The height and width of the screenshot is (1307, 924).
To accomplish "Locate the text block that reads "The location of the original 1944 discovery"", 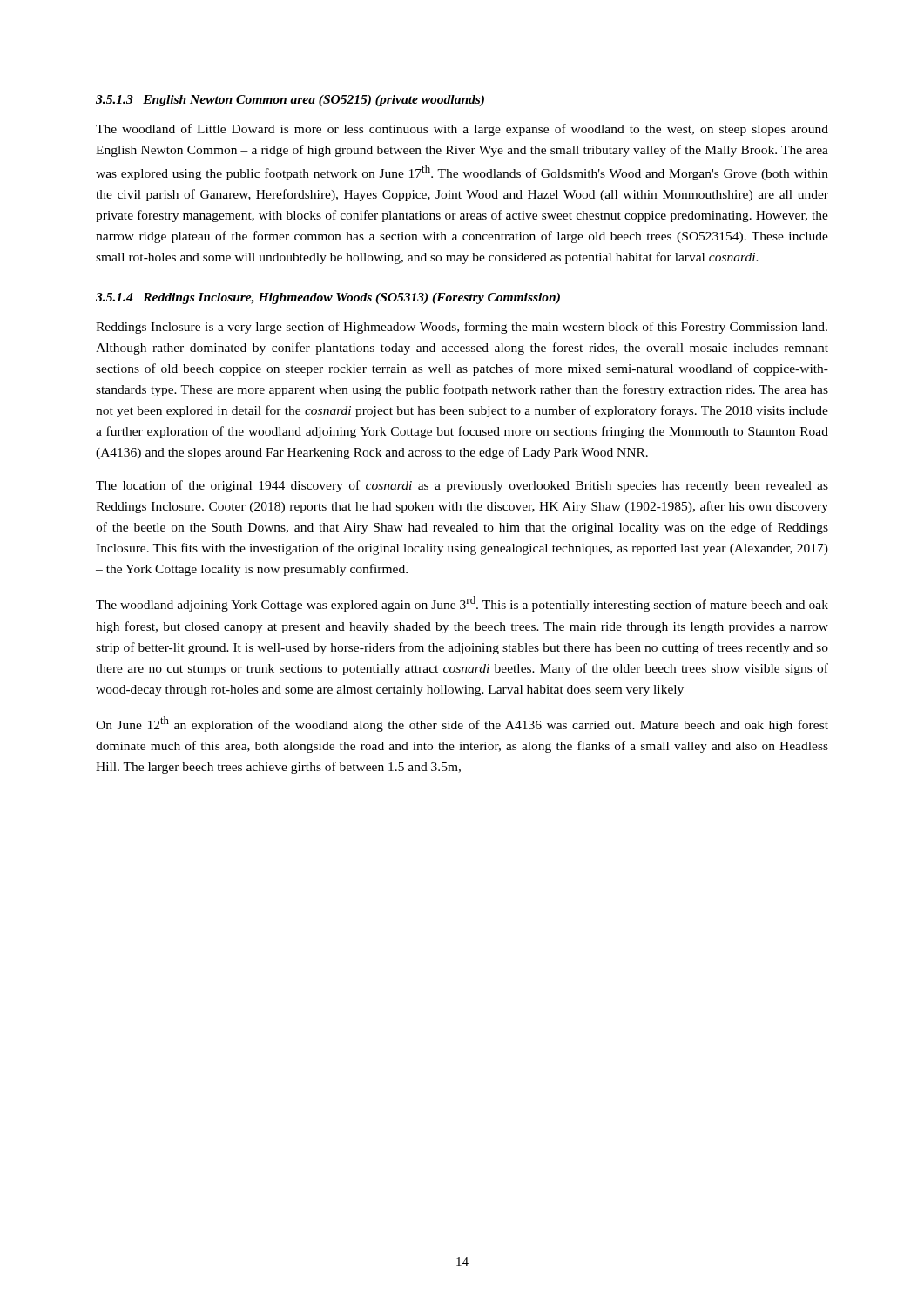I will [x=462, y=527].
